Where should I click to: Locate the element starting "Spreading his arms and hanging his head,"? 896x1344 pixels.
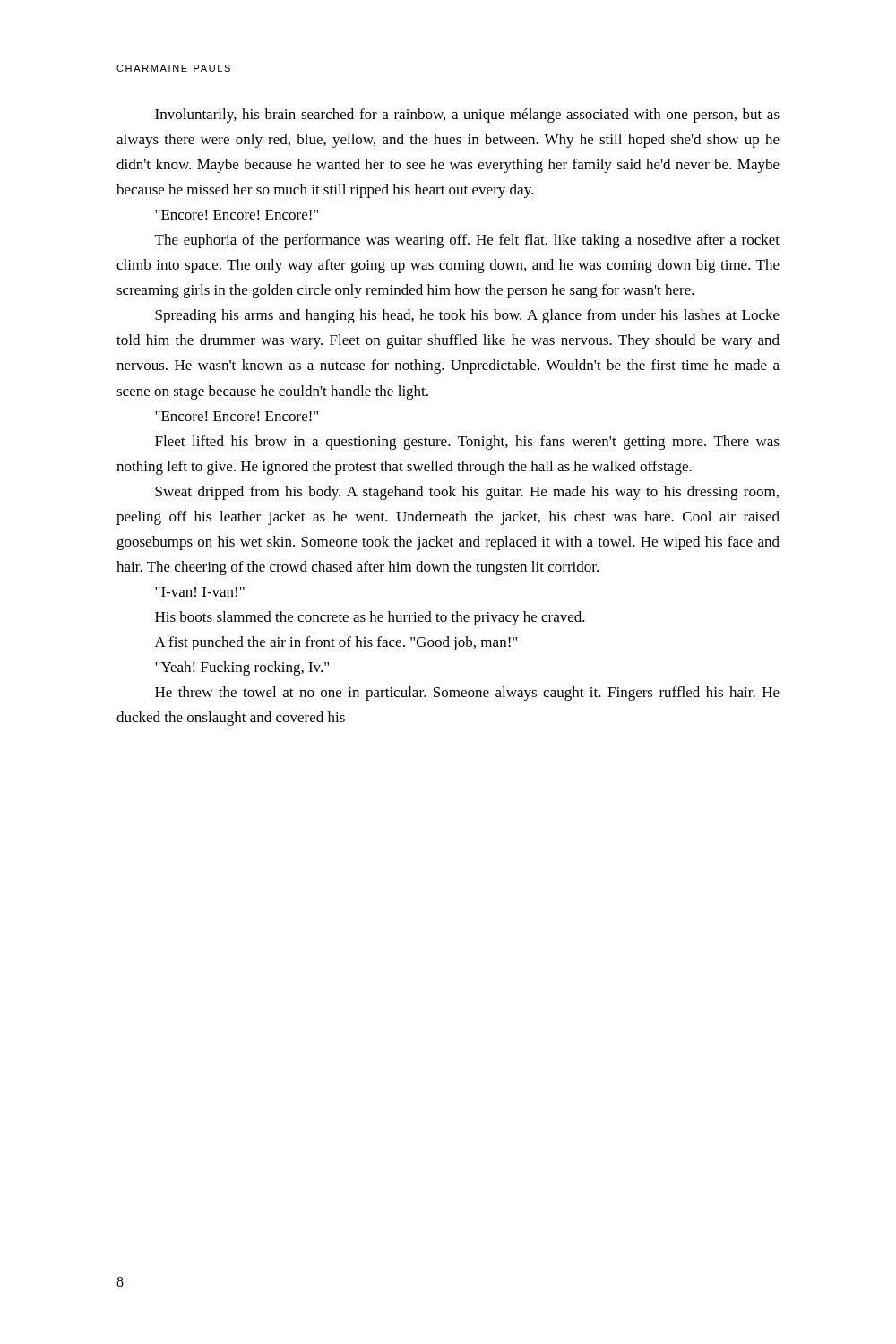448,353
